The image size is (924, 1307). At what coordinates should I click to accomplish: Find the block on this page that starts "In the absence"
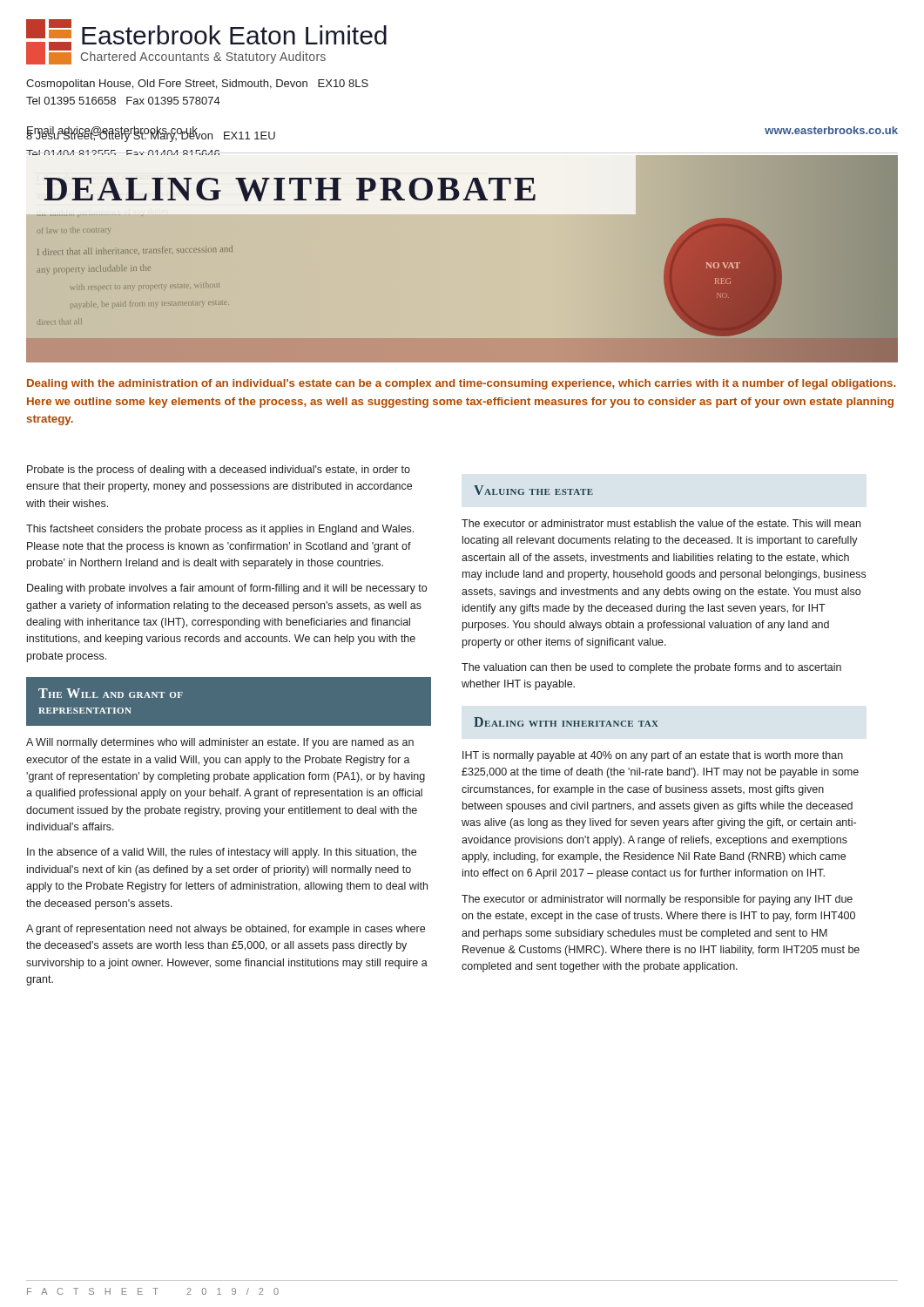coord(227,878)
